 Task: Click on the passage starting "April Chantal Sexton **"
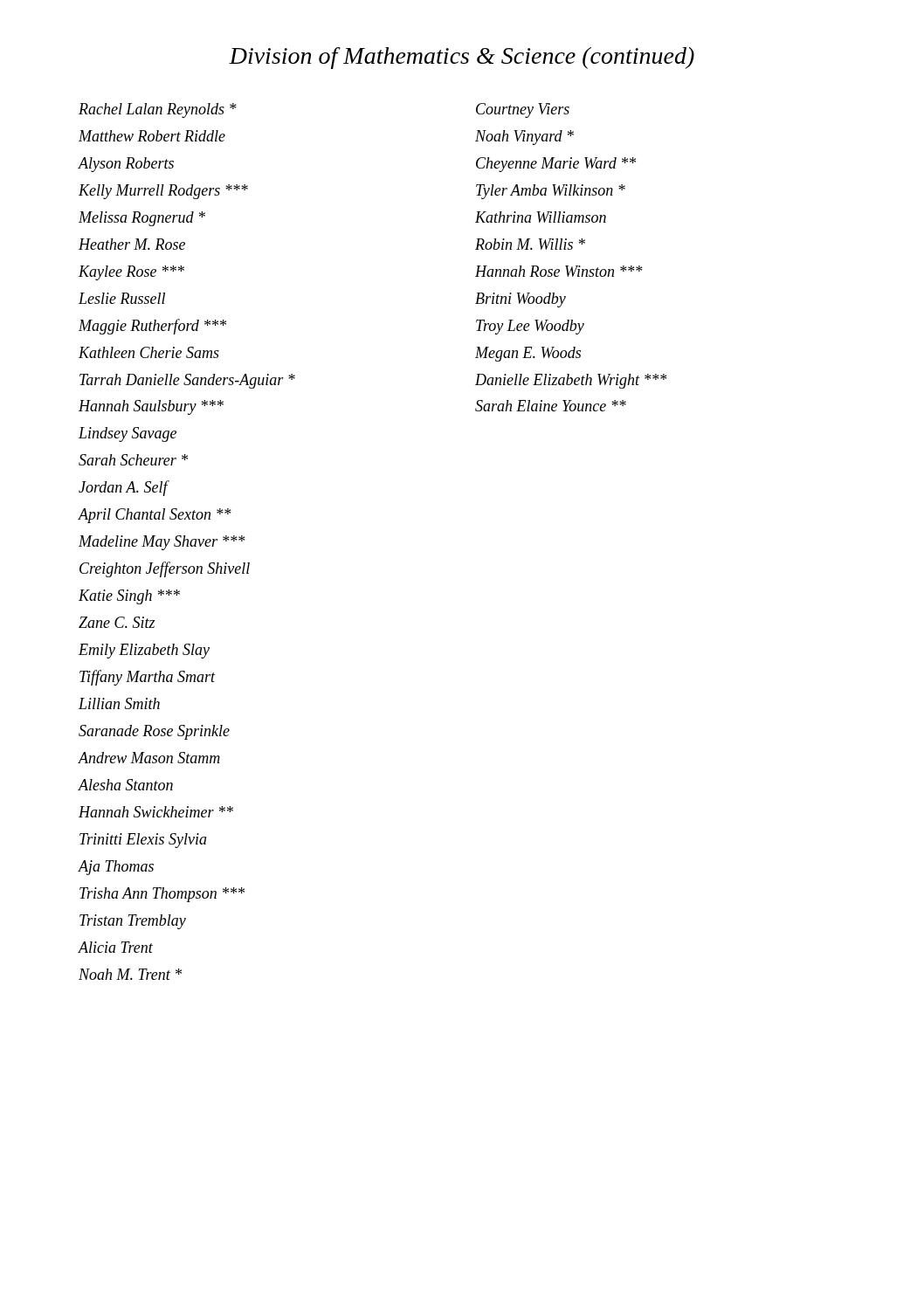pyautogui.click(x=155, y=515)
